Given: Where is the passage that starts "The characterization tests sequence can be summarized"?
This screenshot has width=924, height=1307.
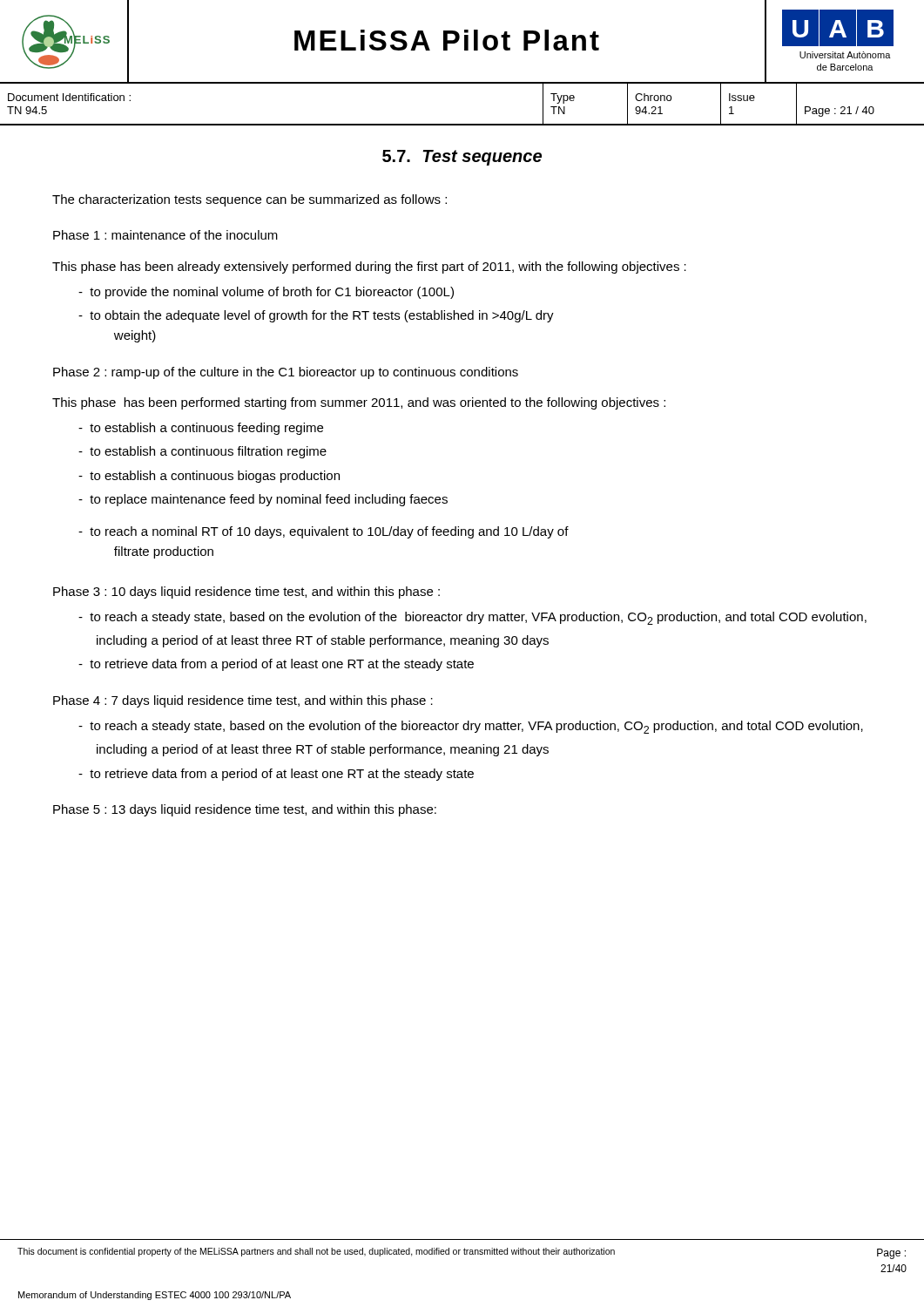Looking at the screenshot, I should tap(250, 199).
